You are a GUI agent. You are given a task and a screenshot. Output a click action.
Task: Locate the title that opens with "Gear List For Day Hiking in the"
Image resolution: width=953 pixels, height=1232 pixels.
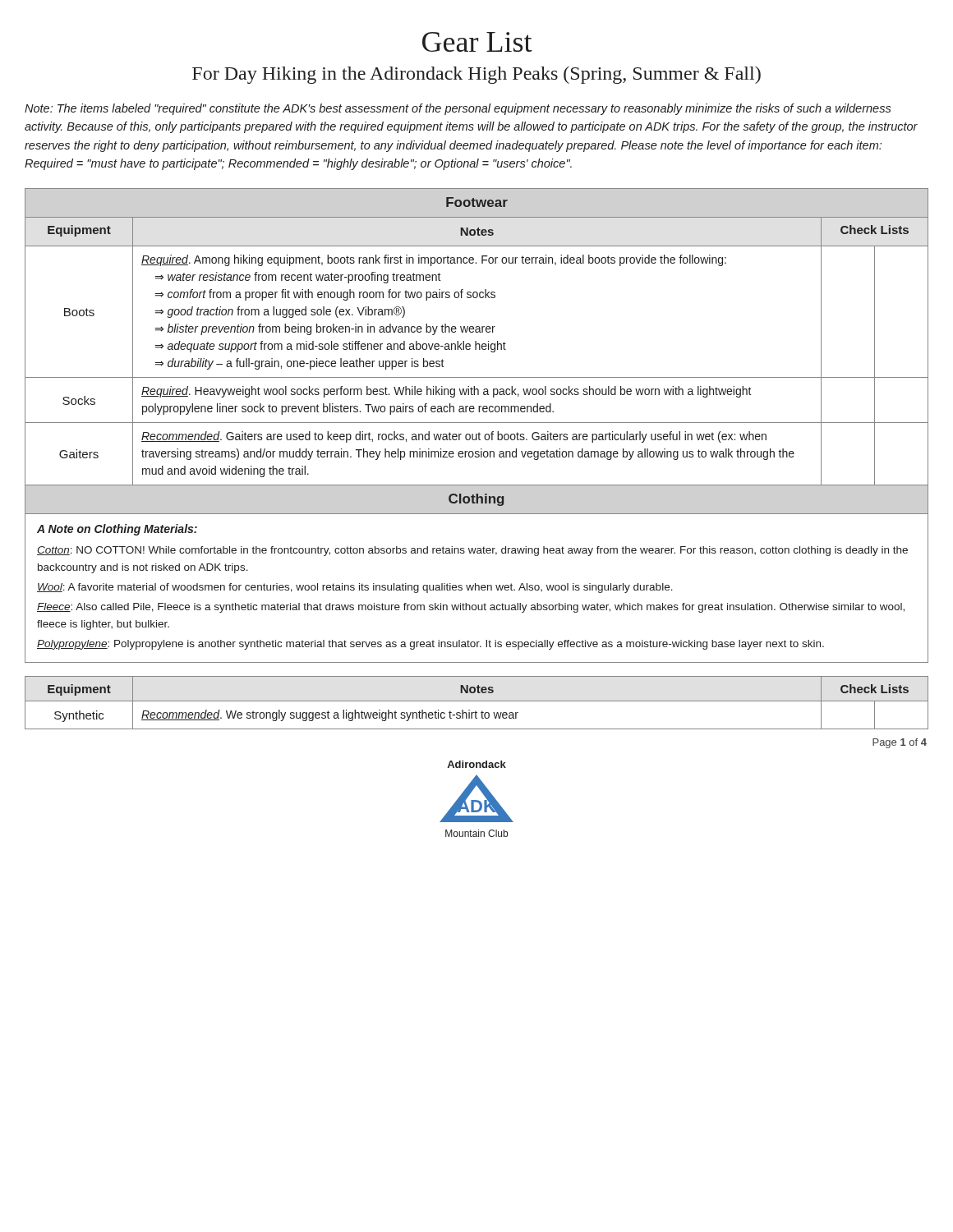tap(476, 55)
